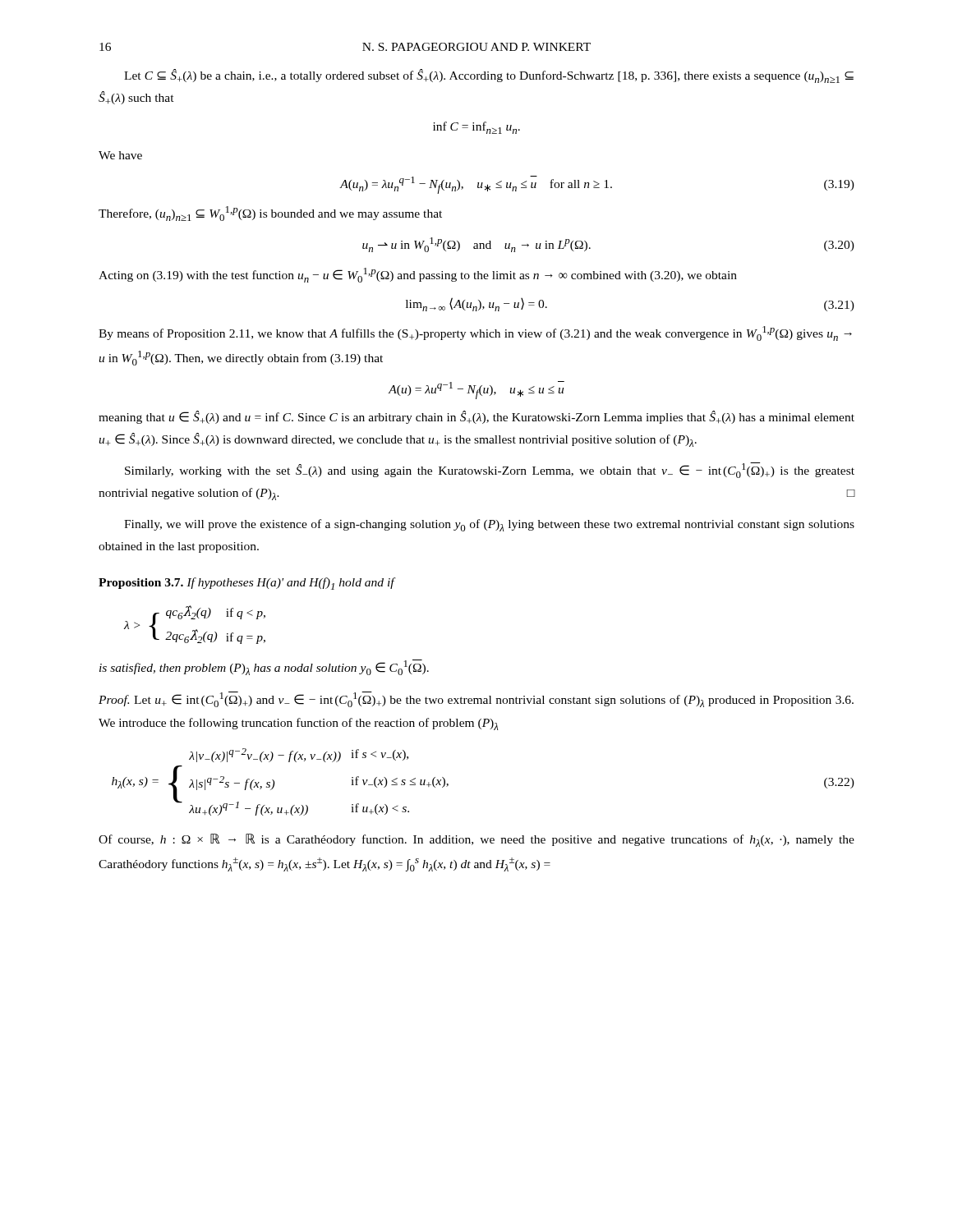Find the text block that reads "Acting on (3.19) with the"
Screen dimensions: 1232x953
[x=476, y=275]
